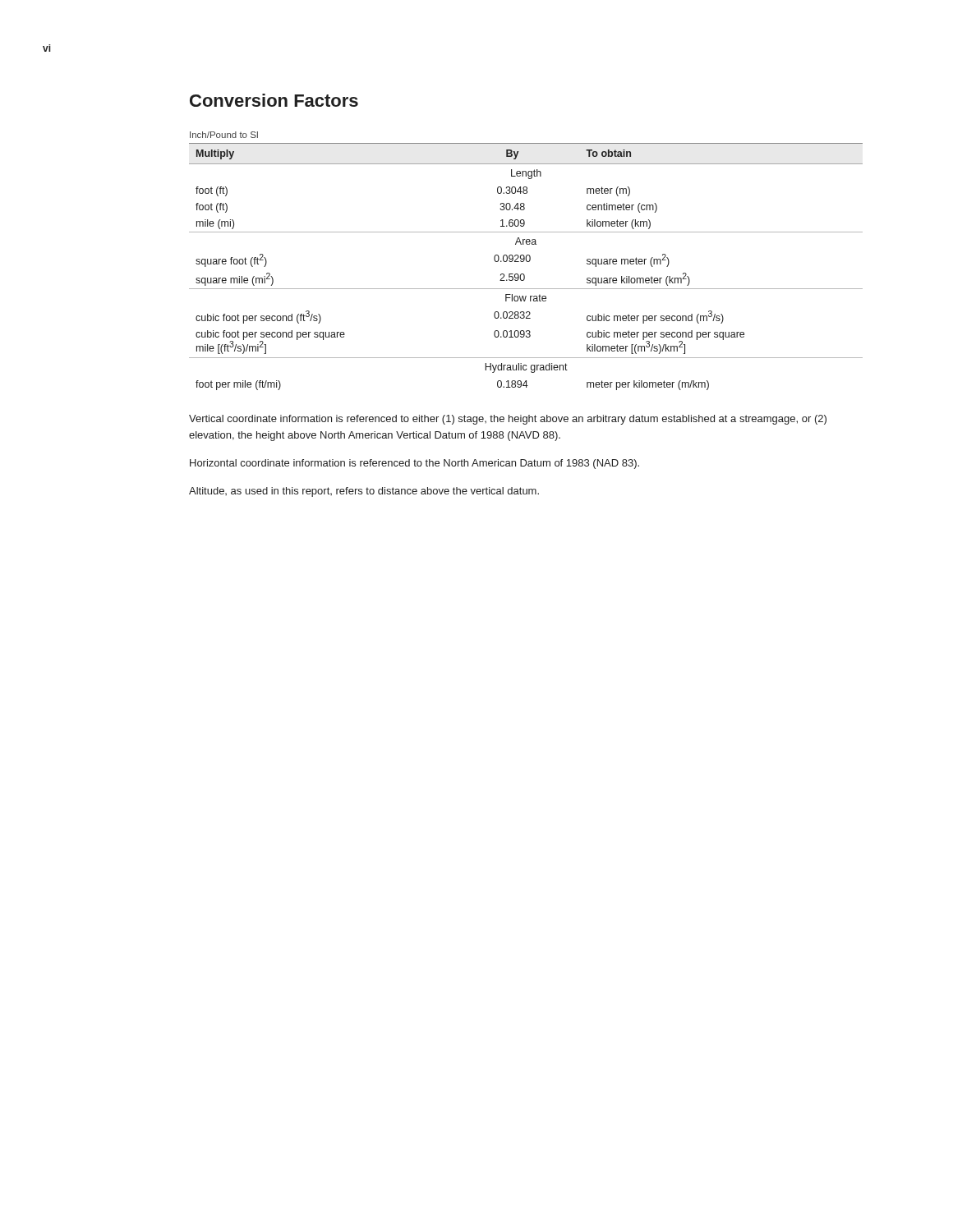Find "Conversion Factors" on this page
953x1232 pixels.
click(x=274, y=101)
